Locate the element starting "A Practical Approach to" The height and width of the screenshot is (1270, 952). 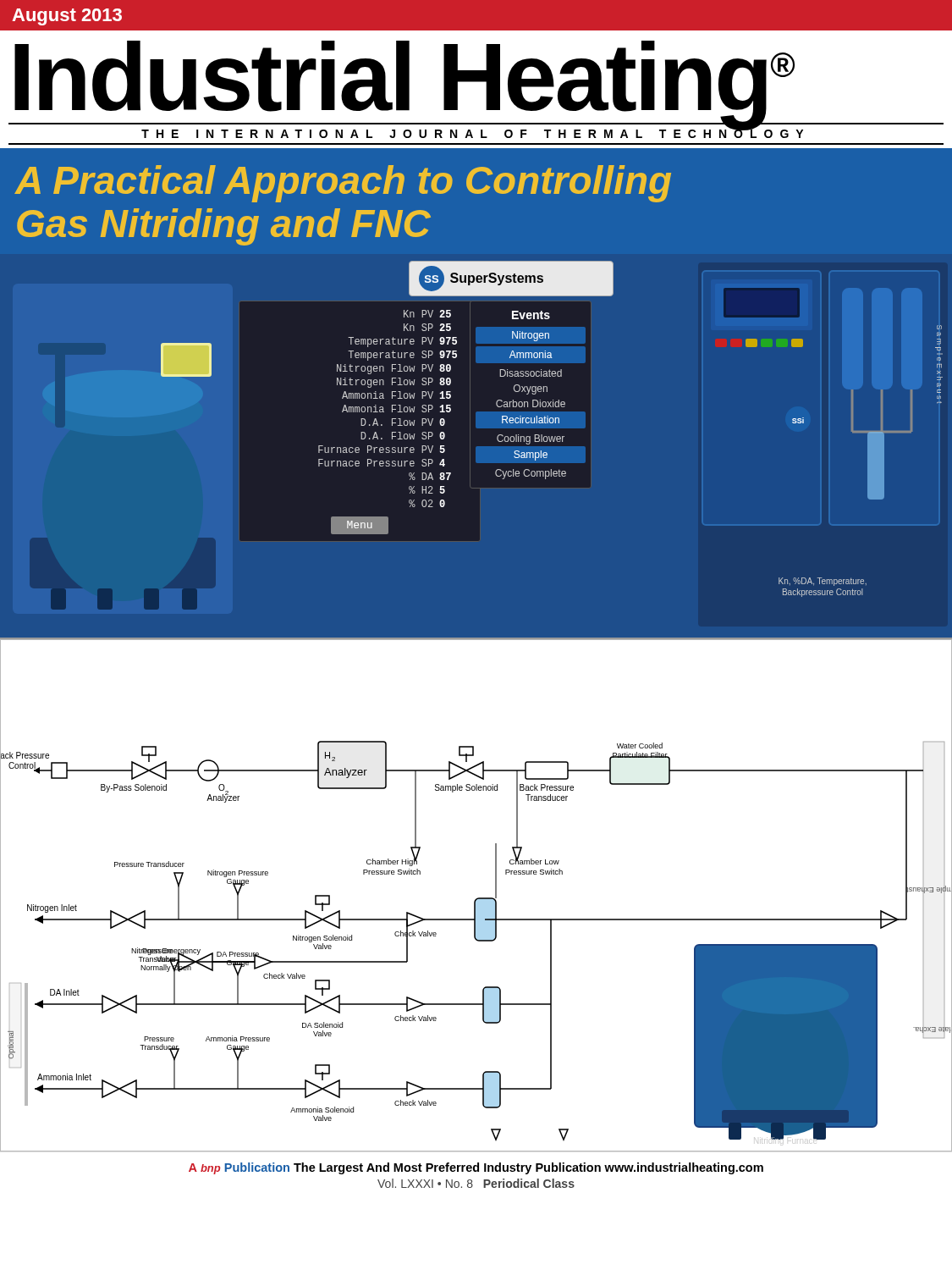click(476, 202)
